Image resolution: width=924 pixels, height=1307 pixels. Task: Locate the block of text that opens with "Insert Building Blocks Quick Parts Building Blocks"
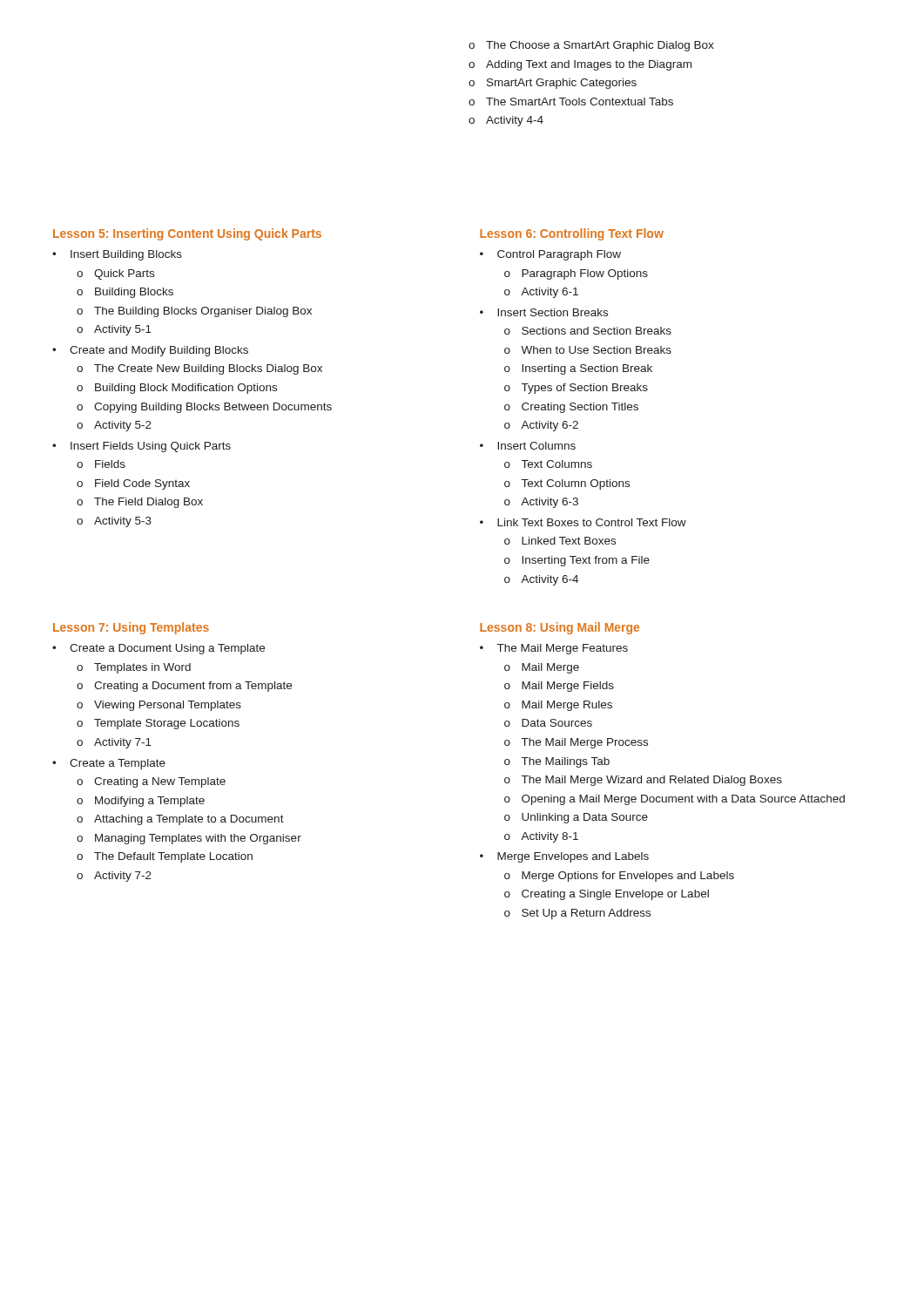[x=248, y=388]
